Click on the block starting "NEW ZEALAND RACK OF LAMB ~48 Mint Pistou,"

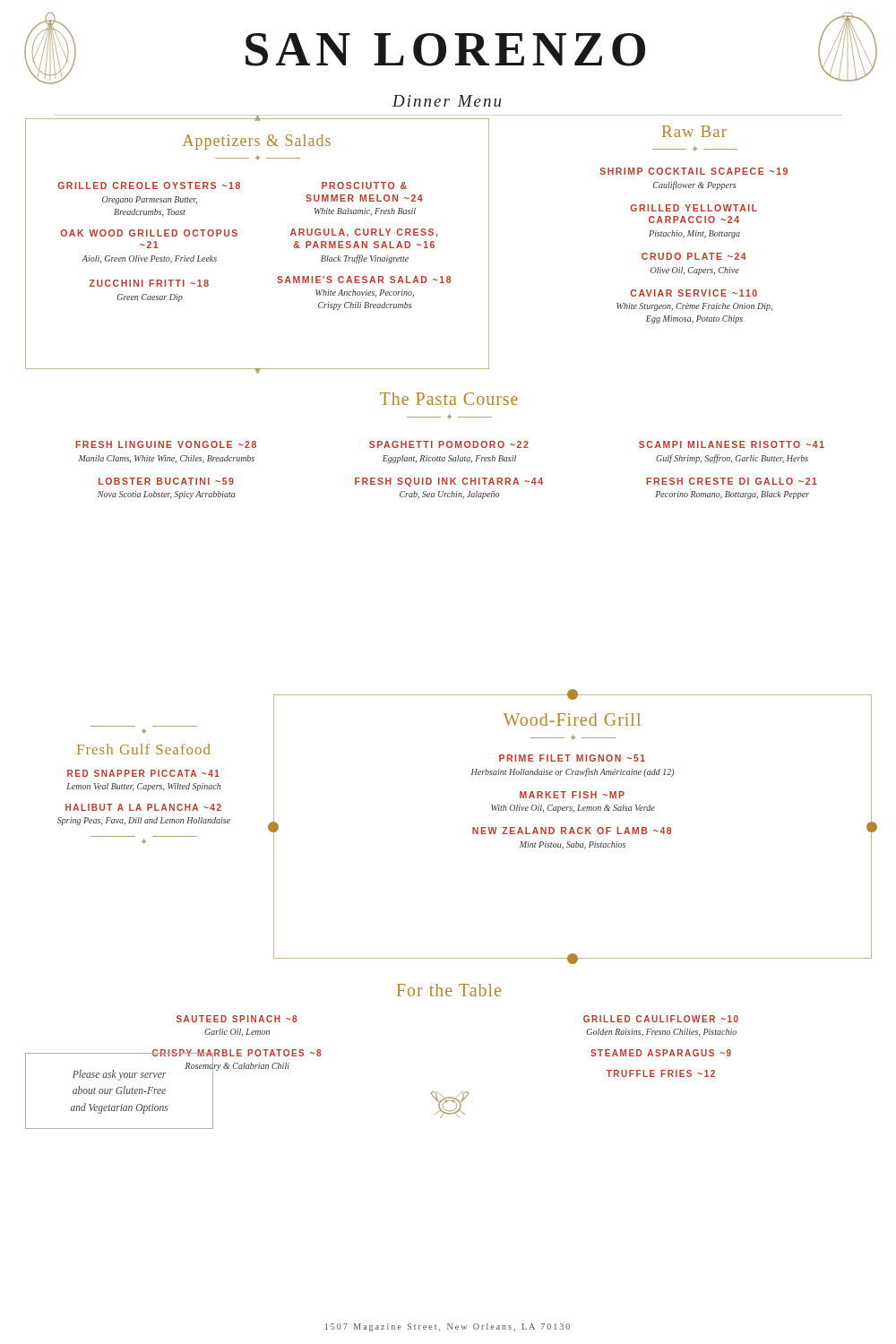pos(573,838)
